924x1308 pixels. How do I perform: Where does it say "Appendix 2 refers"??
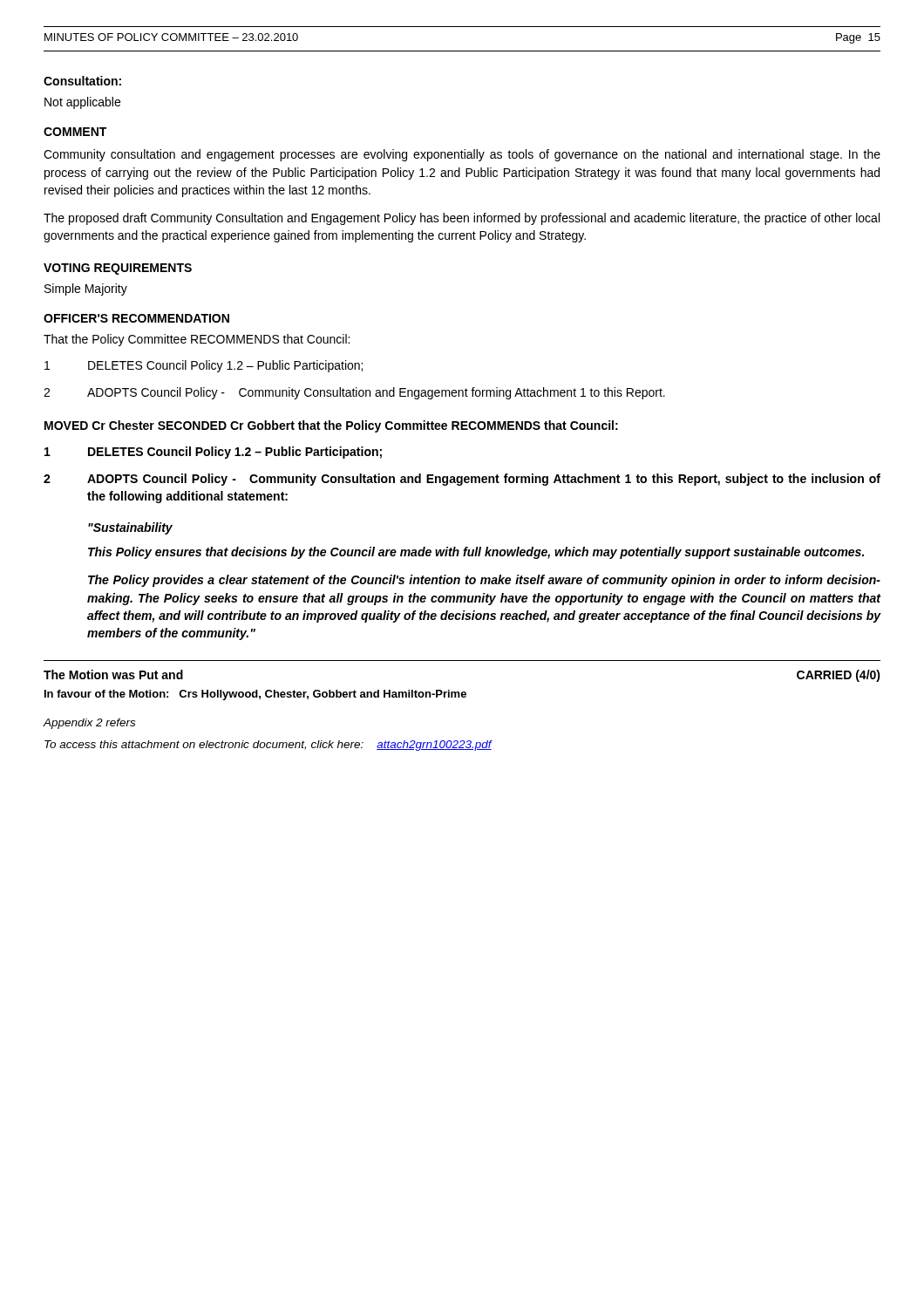coord(90,722)
